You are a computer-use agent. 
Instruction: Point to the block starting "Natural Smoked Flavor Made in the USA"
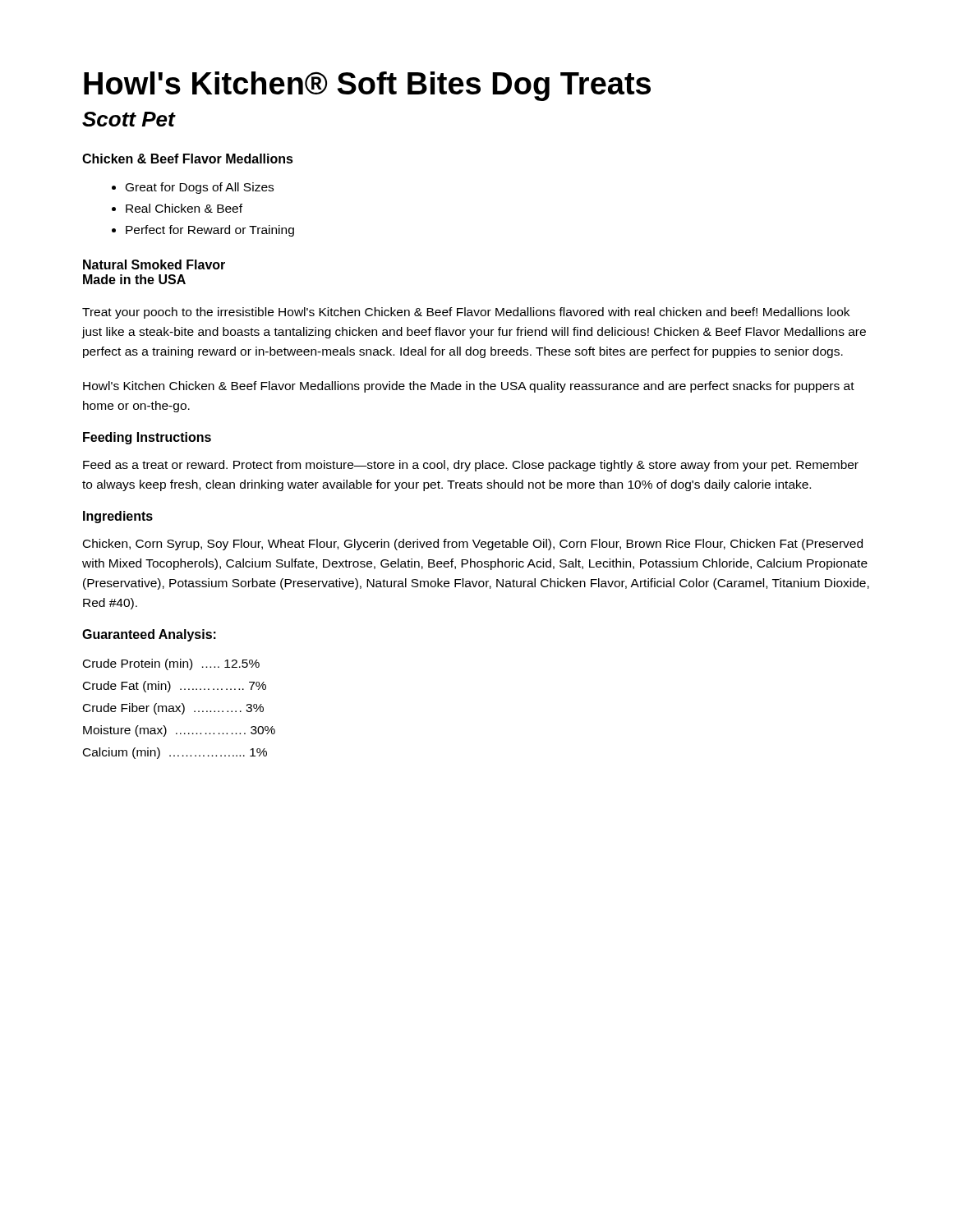click(154, 264)
